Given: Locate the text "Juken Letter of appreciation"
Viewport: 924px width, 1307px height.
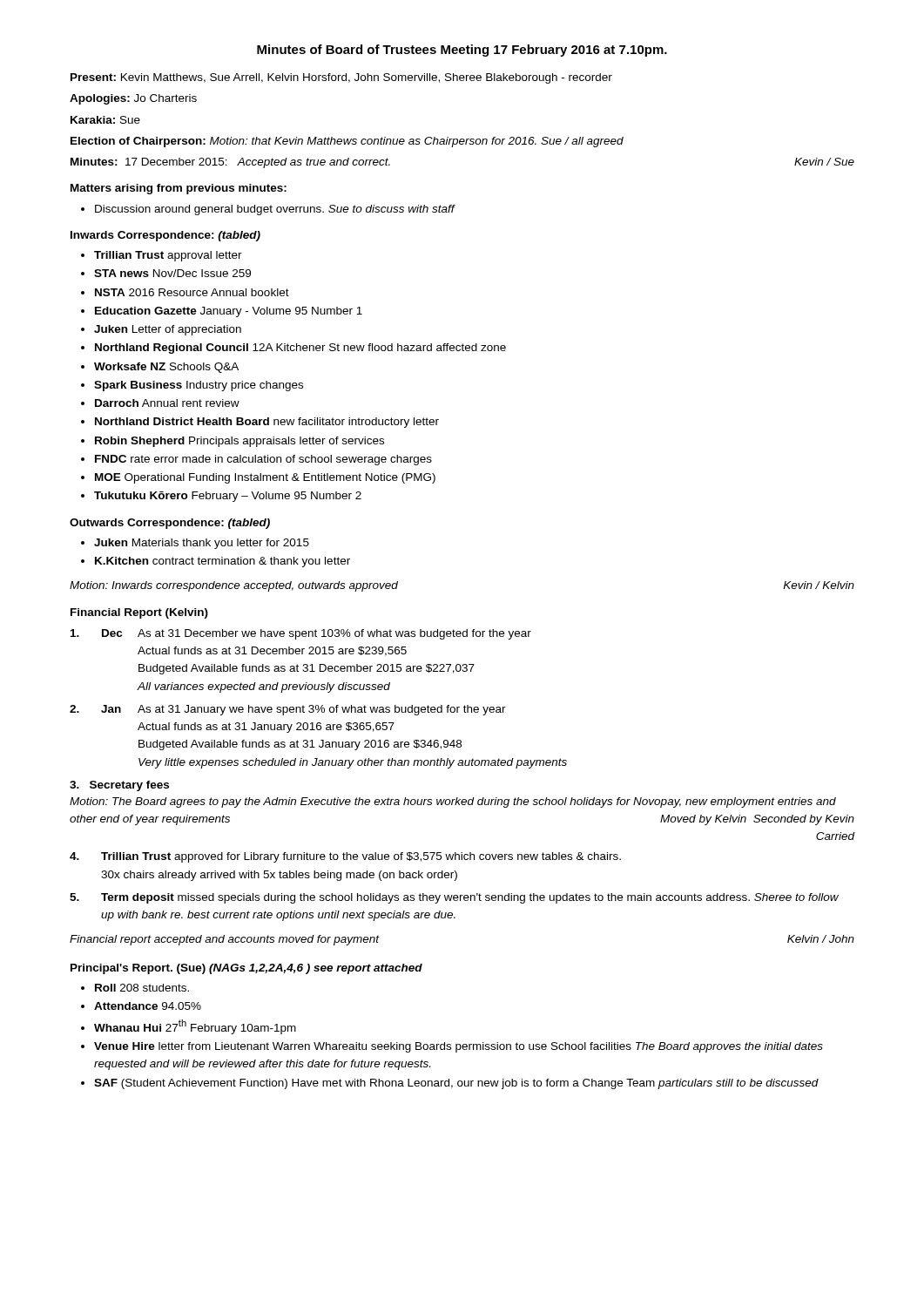Looking at the screenshot, I should (168, 329).
